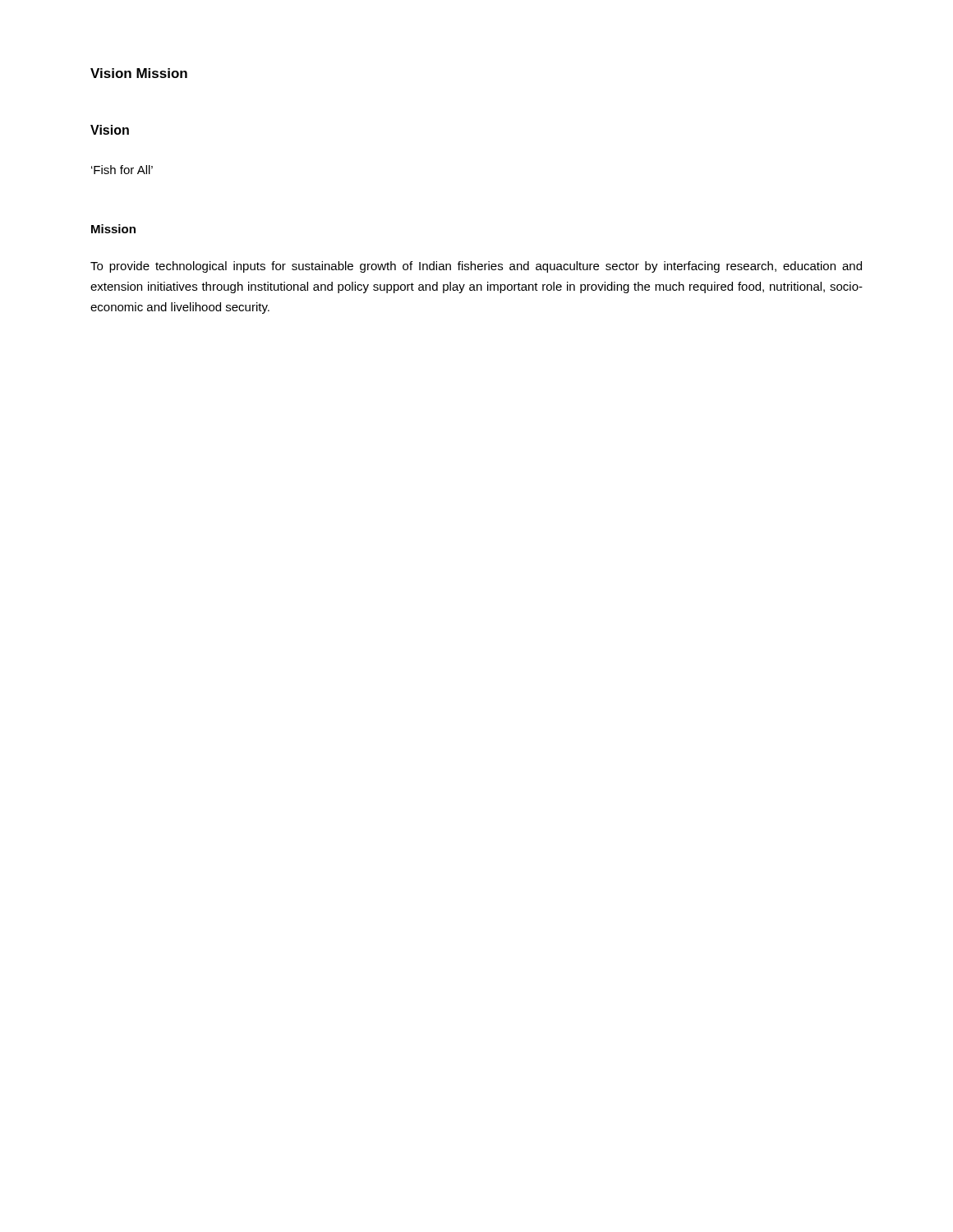Where does it say "‘Fish for All’"?
The height and width of the screenshot is (1232, 953).
pyautogui.click(x=122, y=170)
